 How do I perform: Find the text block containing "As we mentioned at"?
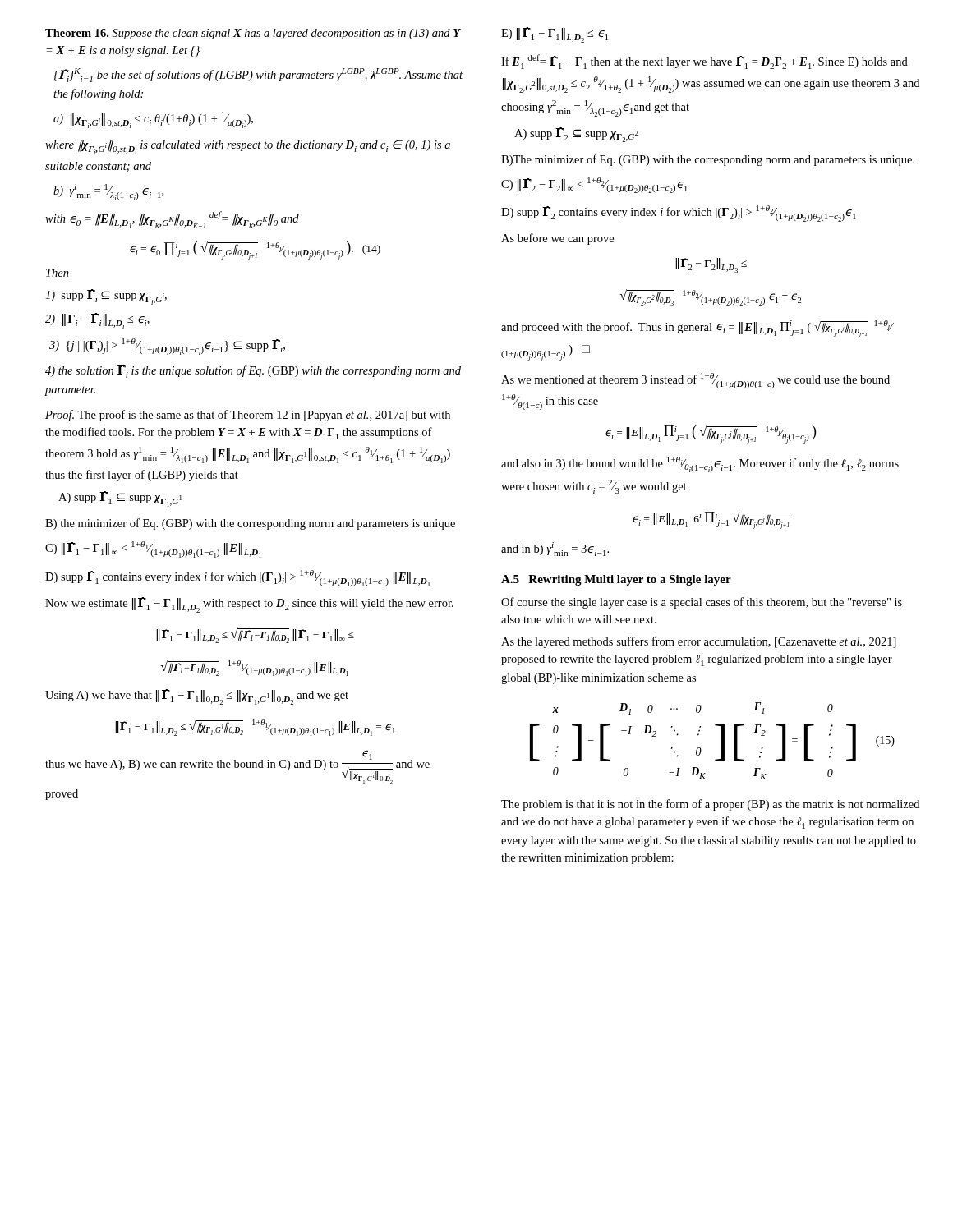click(711, 390)
